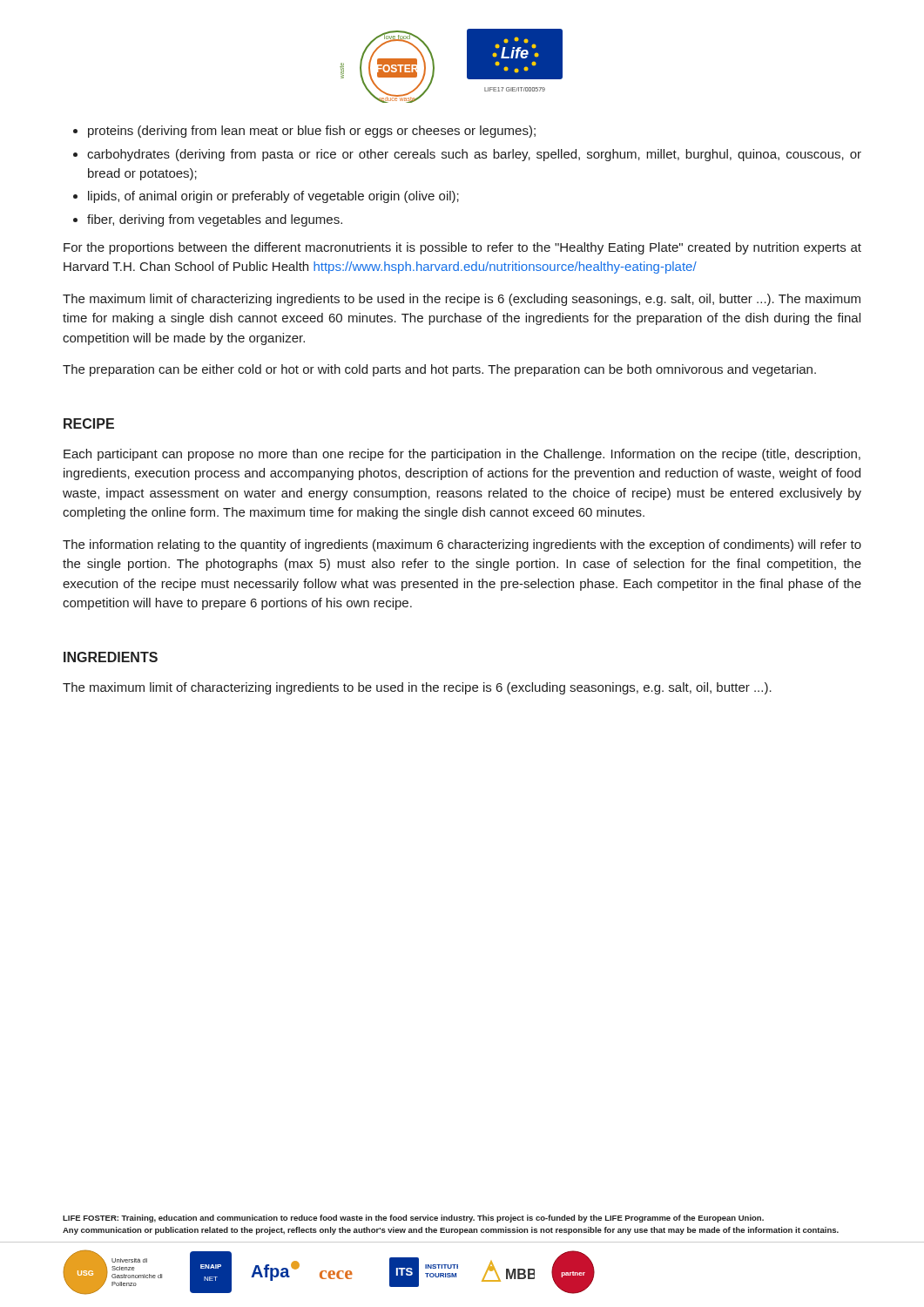Navigate to the text starting "carbohydrates (deriving from pasta or rice or"

point(474,163)
